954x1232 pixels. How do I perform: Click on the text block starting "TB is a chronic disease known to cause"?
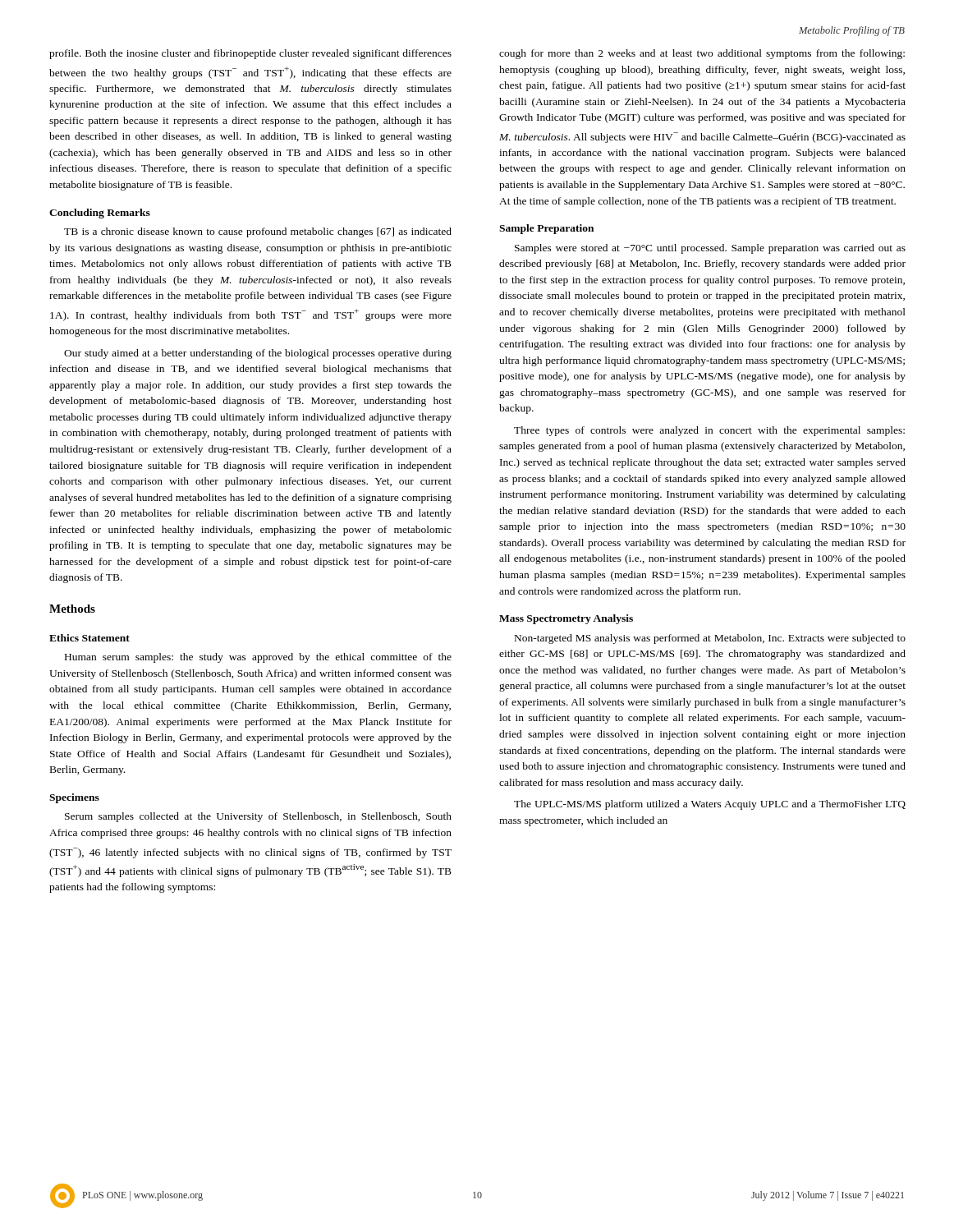coord(250,405)
